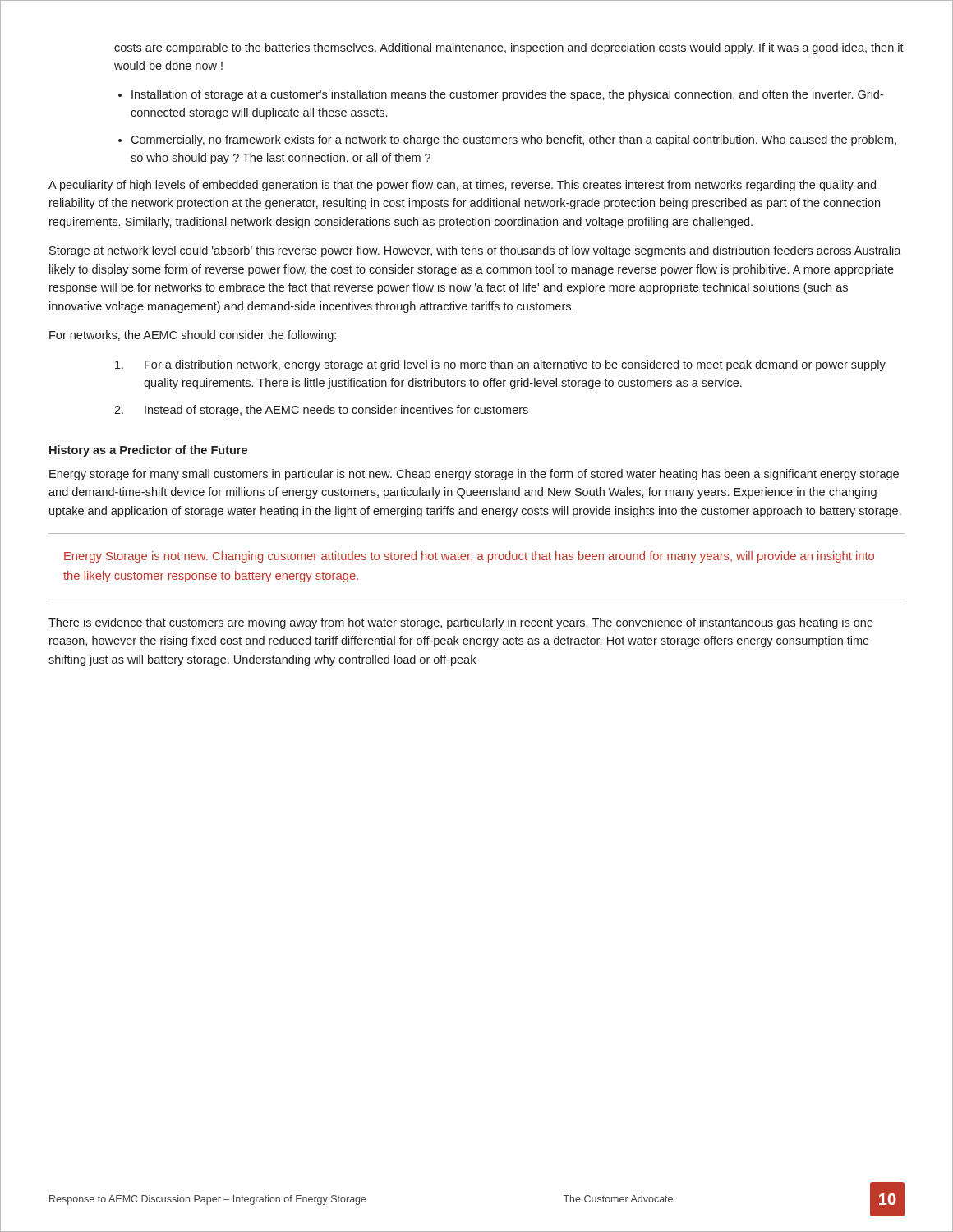The image size is (953, 1232).
Task: Select the text starting "For networks, the AEMC should consider the"
Action: click(193, 335)
